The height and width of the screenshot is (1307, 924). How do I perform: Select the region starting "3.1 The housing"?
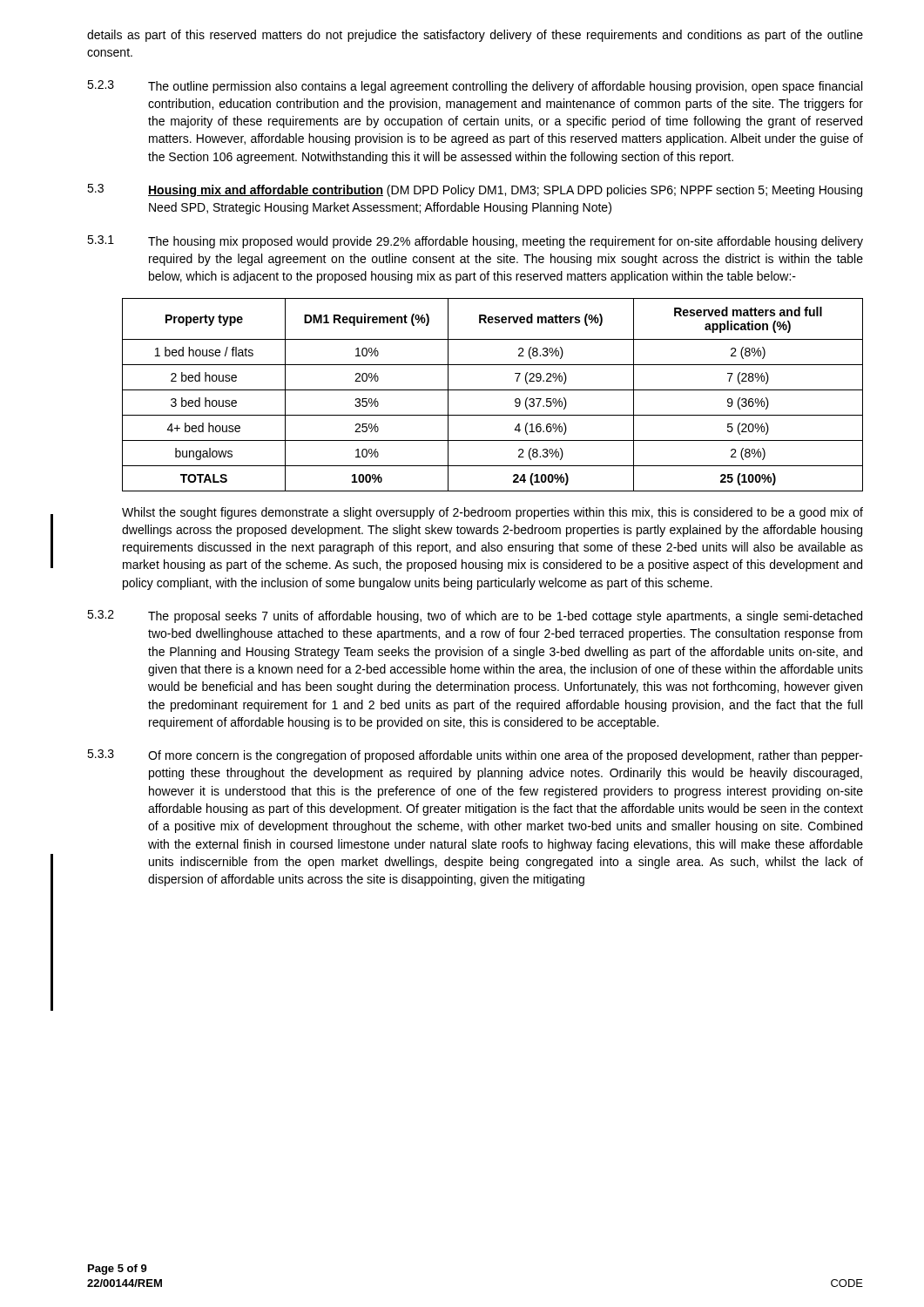tap(475, 259)
